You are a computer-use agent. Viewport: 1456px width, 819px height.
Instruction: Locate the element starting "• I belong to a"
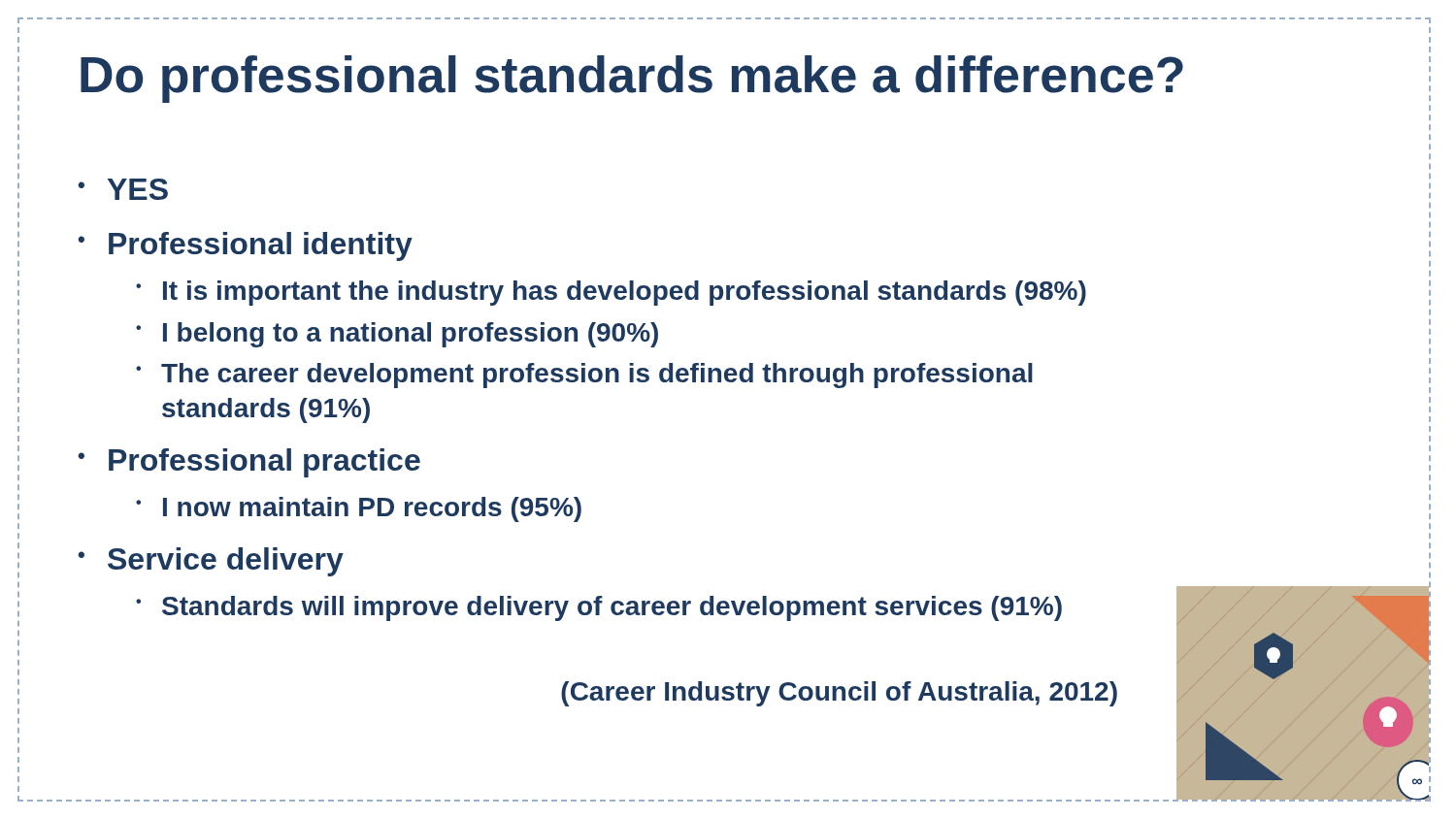click(398, 333)
